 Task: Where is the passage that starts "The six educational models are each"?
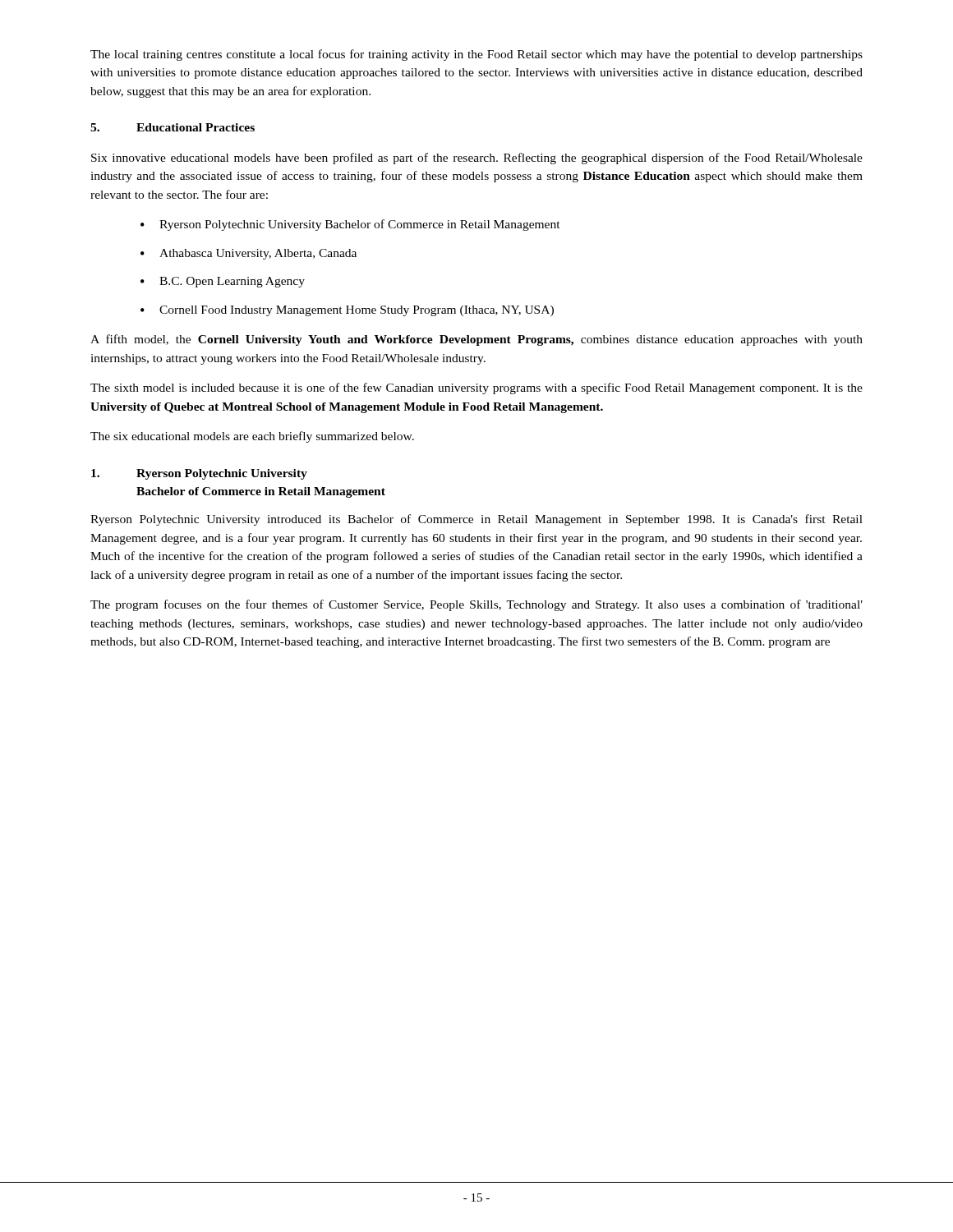coord(252,437)
